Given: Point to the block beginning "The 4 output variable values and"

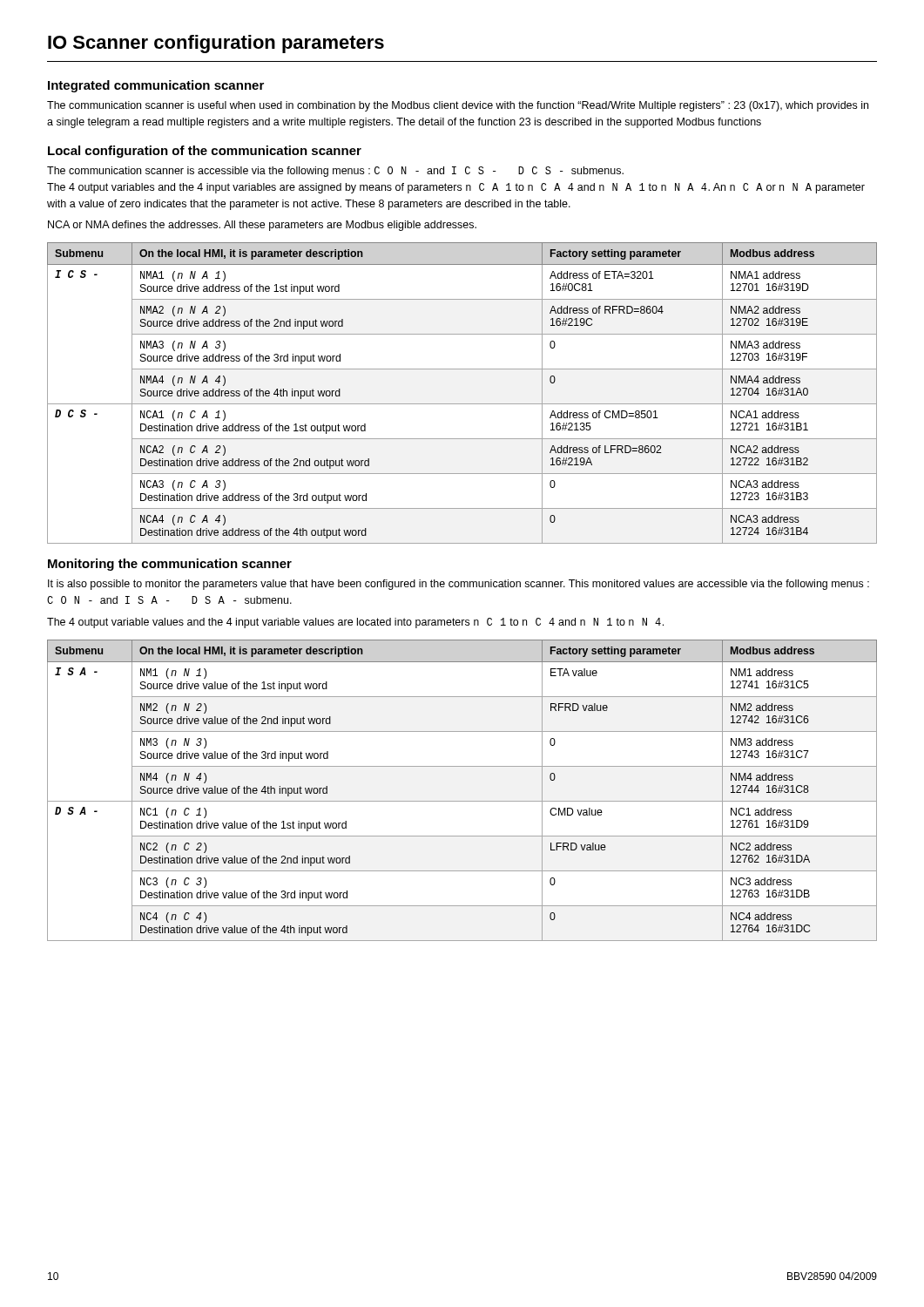Looking at the screenshot, I should point(356,622).
